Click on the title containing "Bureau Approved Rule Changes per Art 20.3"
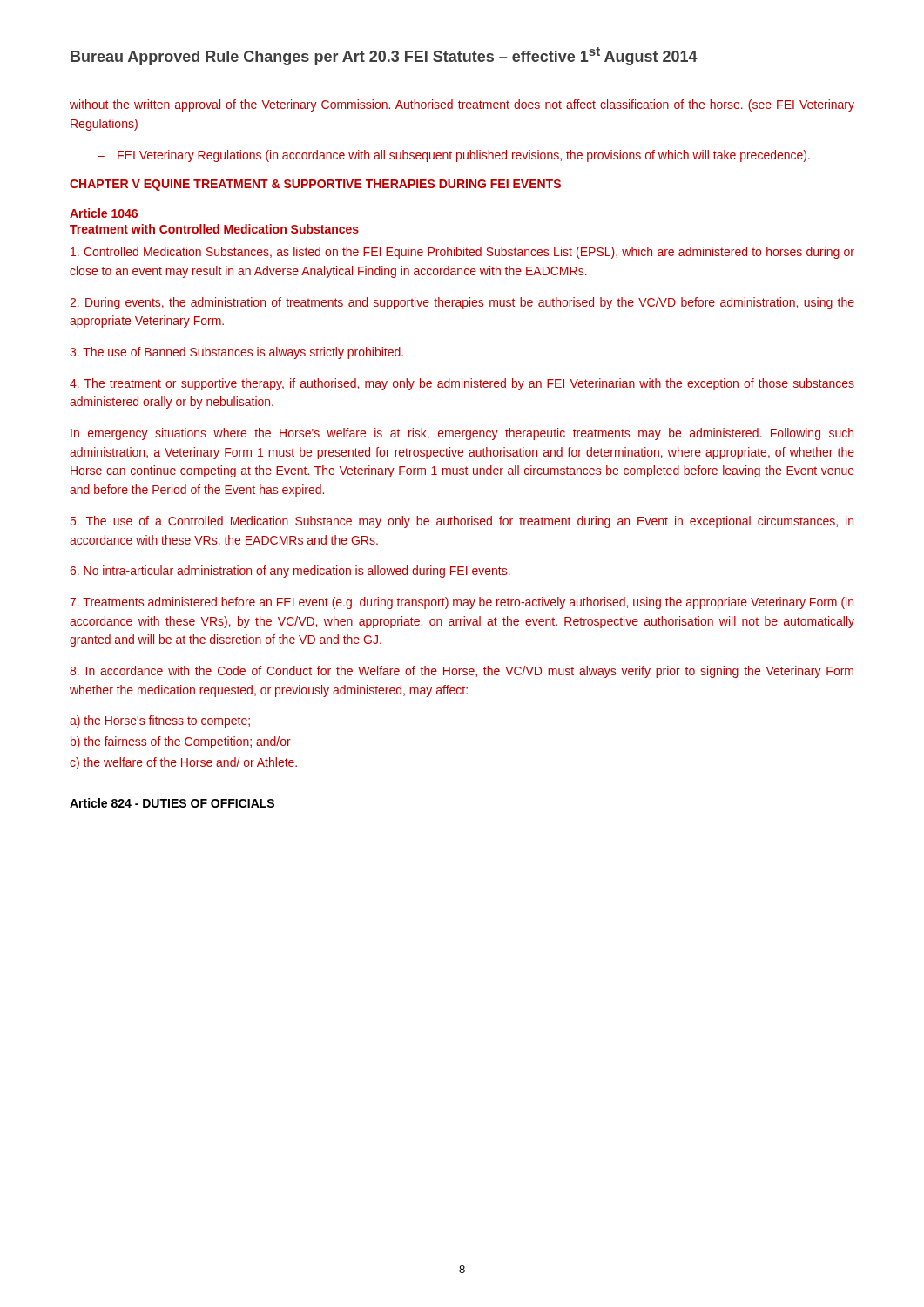924x1307 pixels. pos(383,54)
